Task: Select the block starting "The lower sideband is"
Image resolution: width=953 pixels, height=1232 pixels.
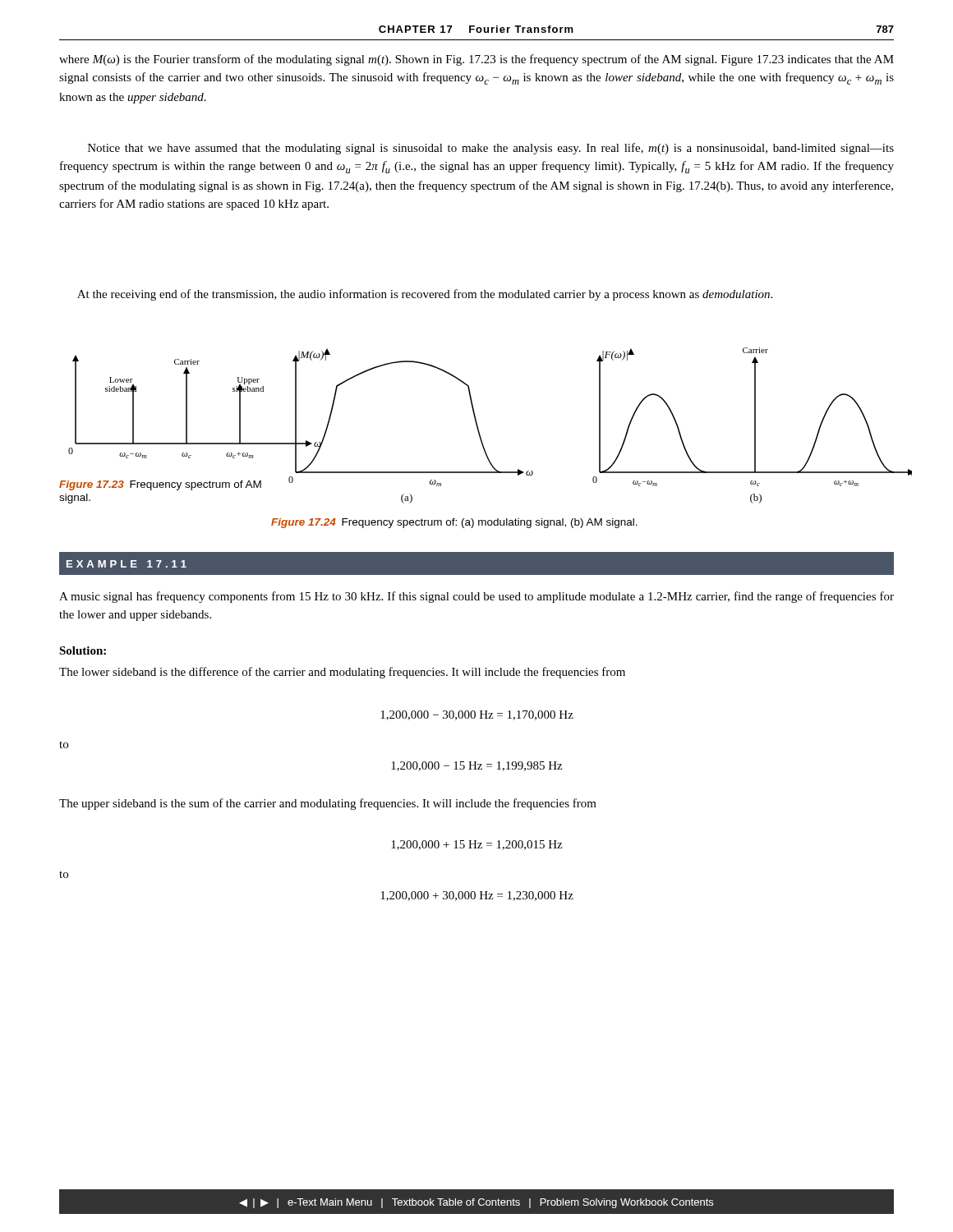Action: [342, 672]
